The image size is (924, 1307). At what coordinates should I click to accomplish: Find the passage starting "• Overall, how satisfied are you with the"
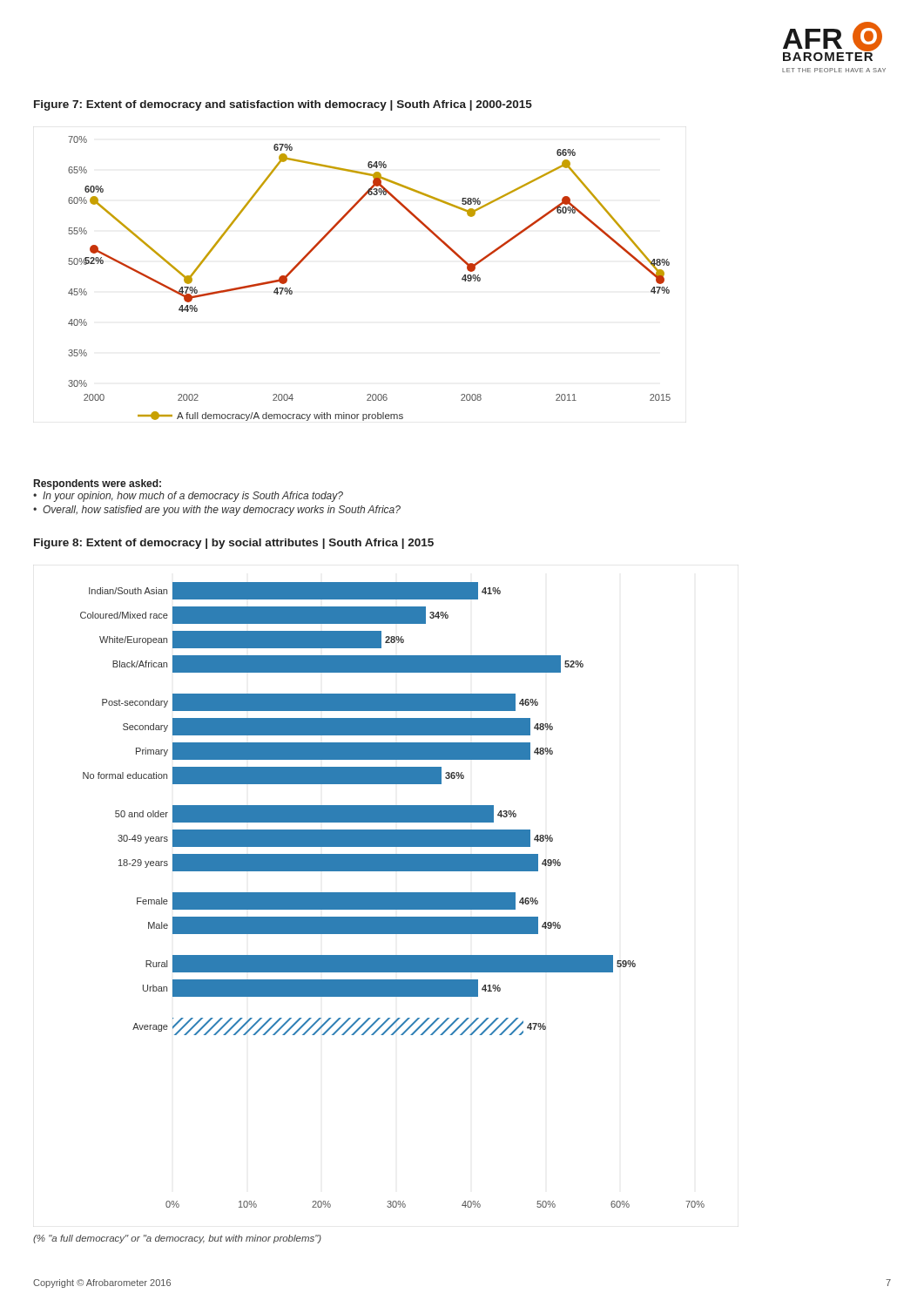coord(217,510)
